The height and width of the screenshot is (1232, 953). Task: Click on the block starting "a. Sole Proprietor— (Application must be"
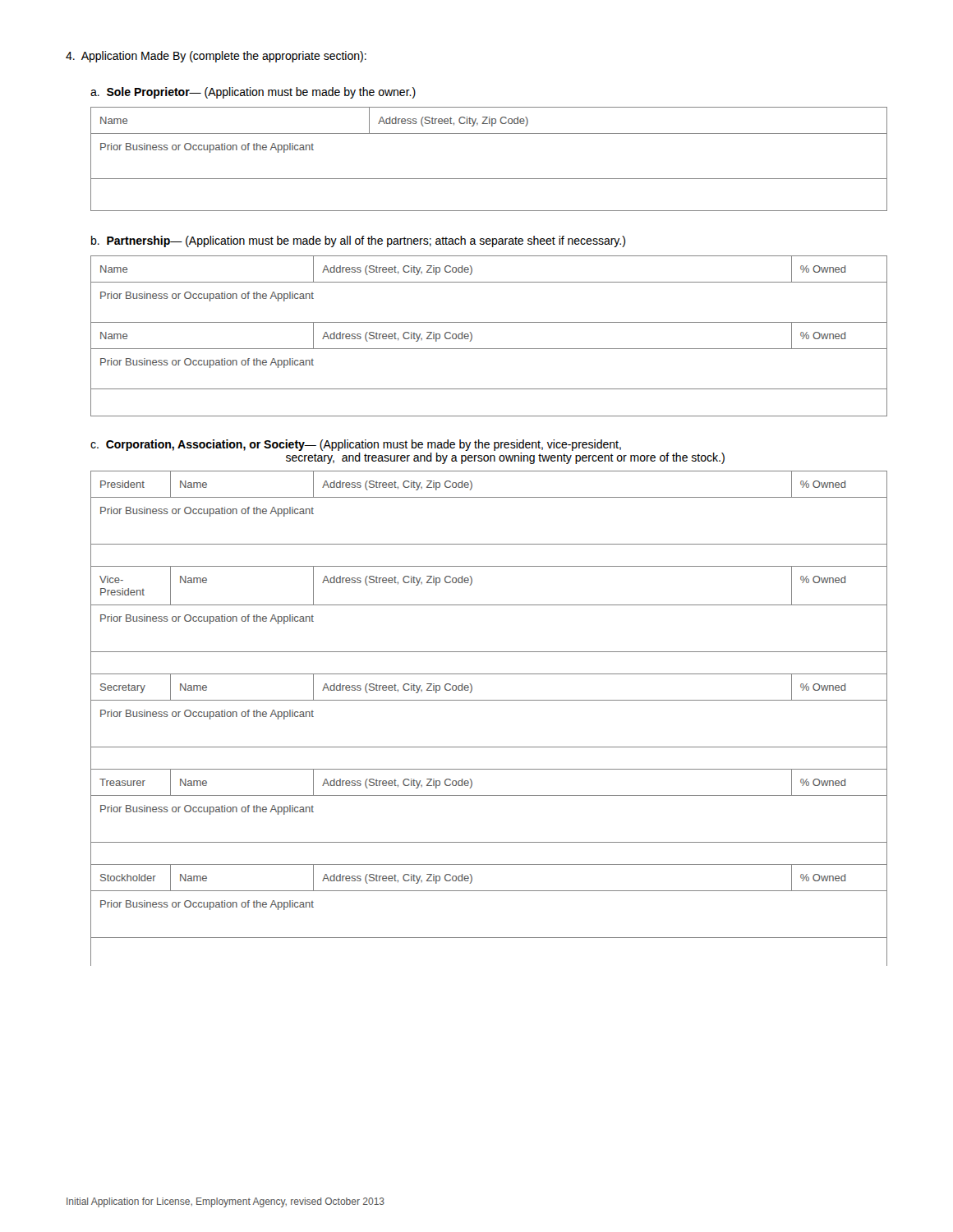tap(253, 92)
